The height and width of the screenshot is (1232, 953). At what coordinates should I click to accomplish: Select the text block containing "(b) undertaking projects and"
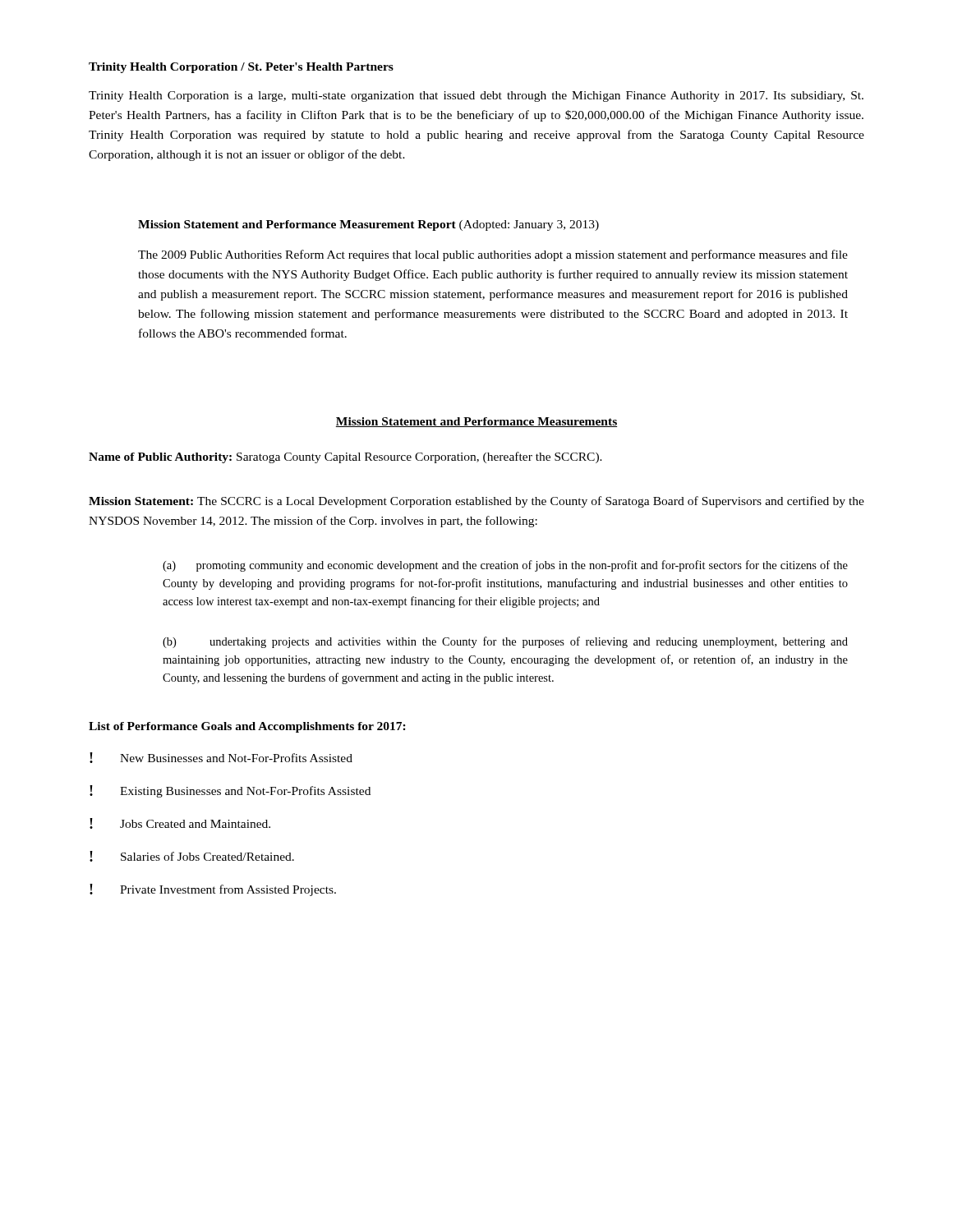(505, 660)
